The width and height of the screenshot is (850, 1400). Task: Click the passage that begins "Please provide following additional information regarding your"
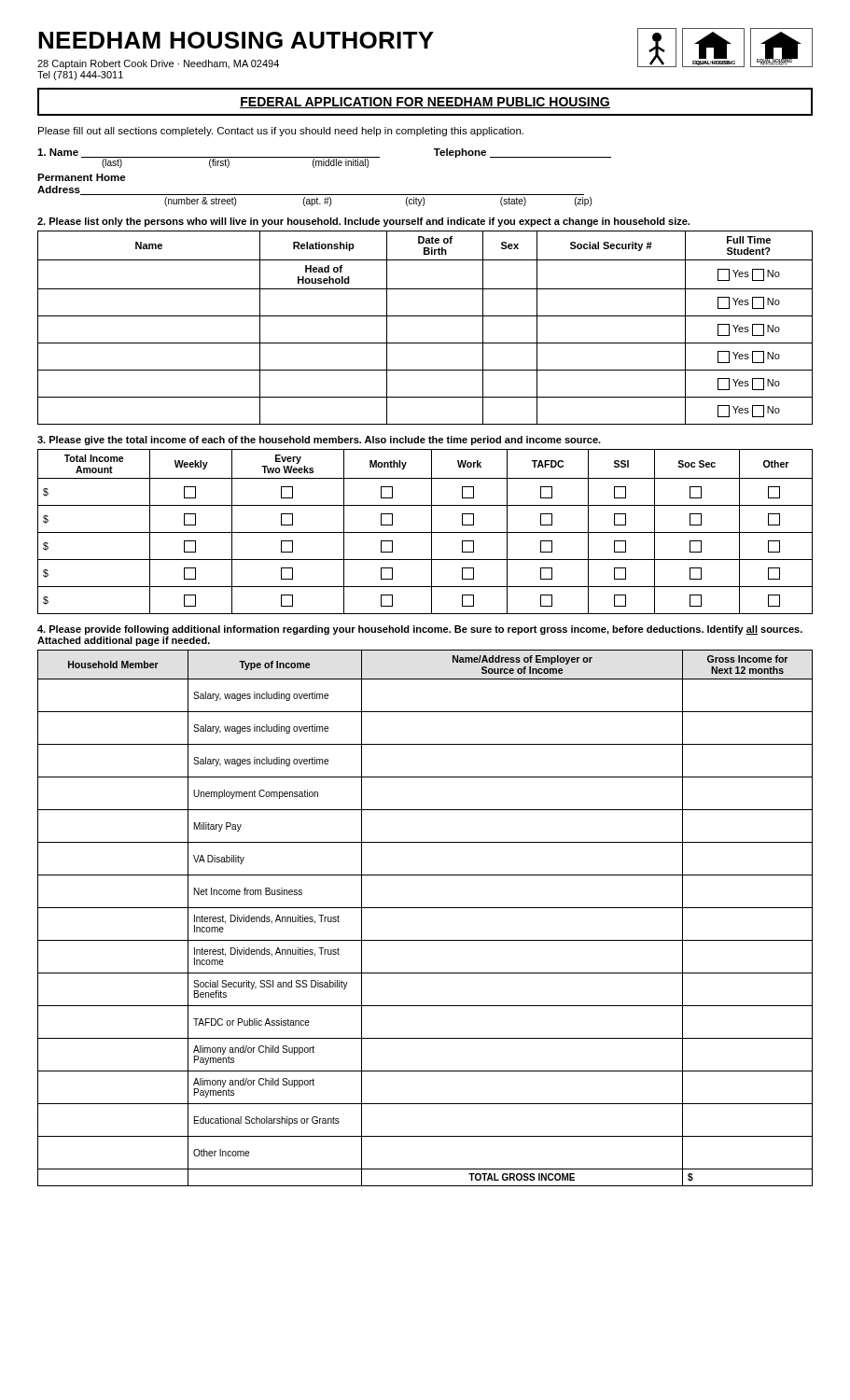(420, 635)
